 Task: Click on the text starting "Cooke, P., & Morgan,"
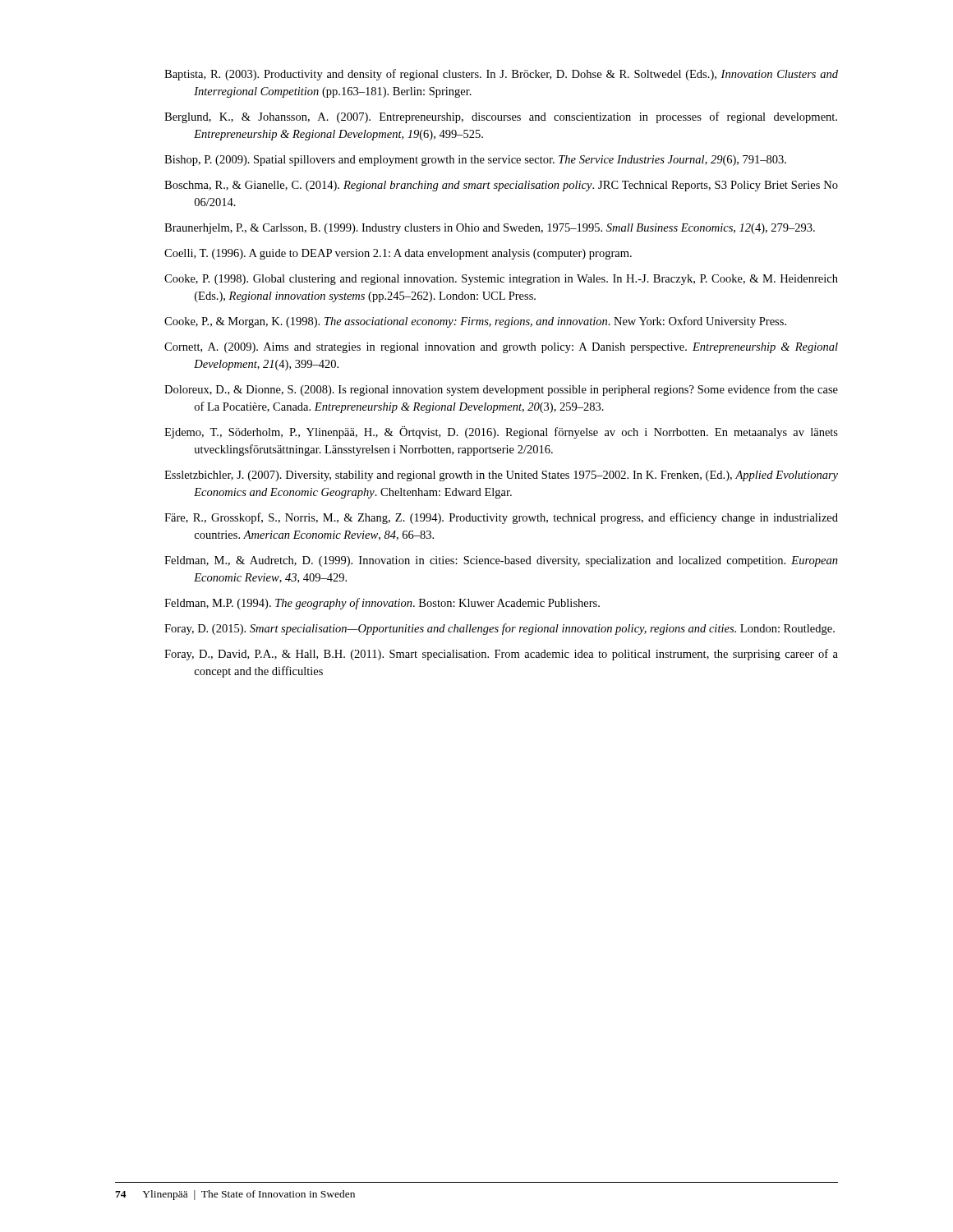click(x=476, y=321)
